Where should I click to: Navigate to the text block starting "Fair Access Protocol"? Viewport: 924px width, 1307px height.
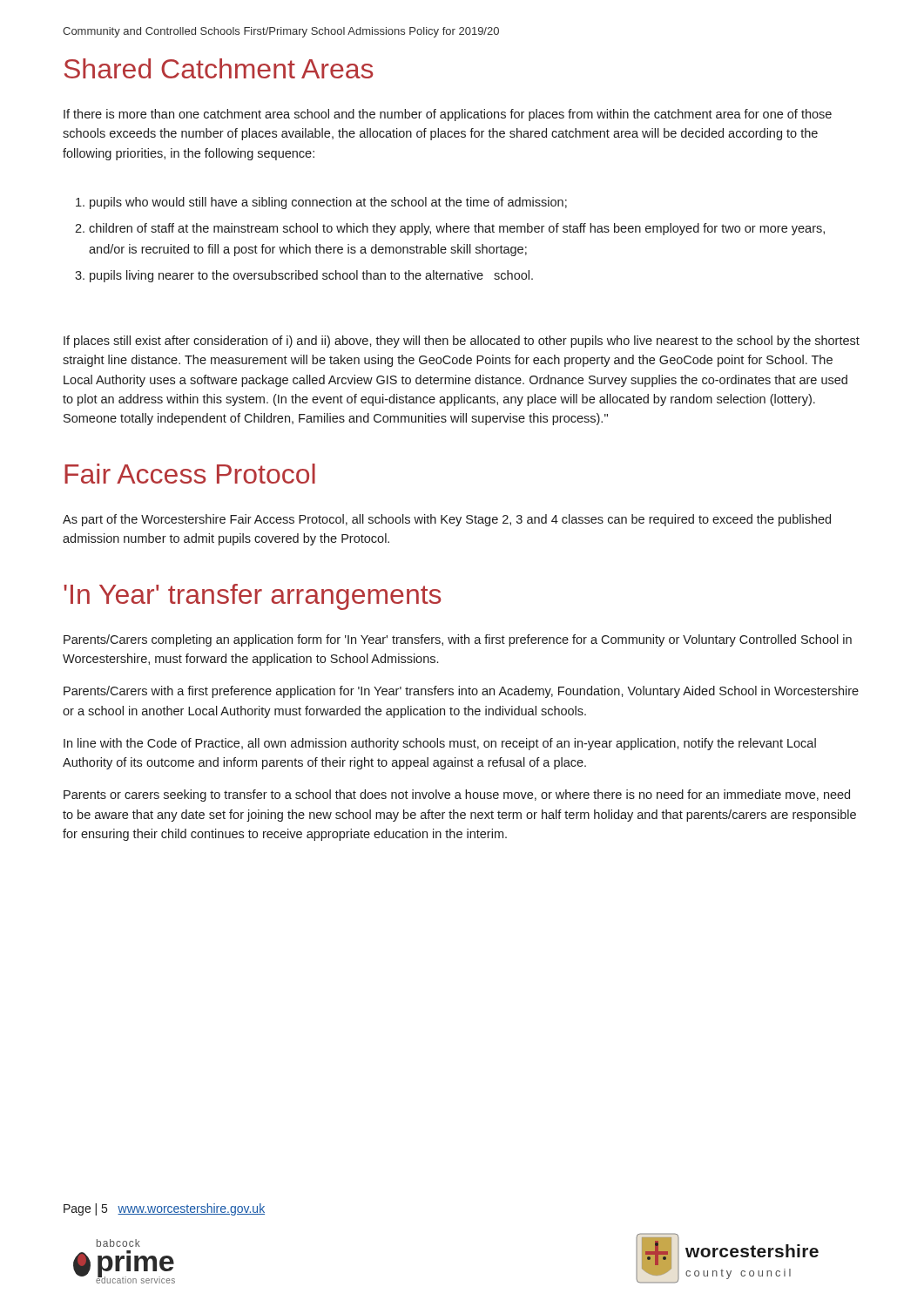pyautogui.click(x=190, y=474)
